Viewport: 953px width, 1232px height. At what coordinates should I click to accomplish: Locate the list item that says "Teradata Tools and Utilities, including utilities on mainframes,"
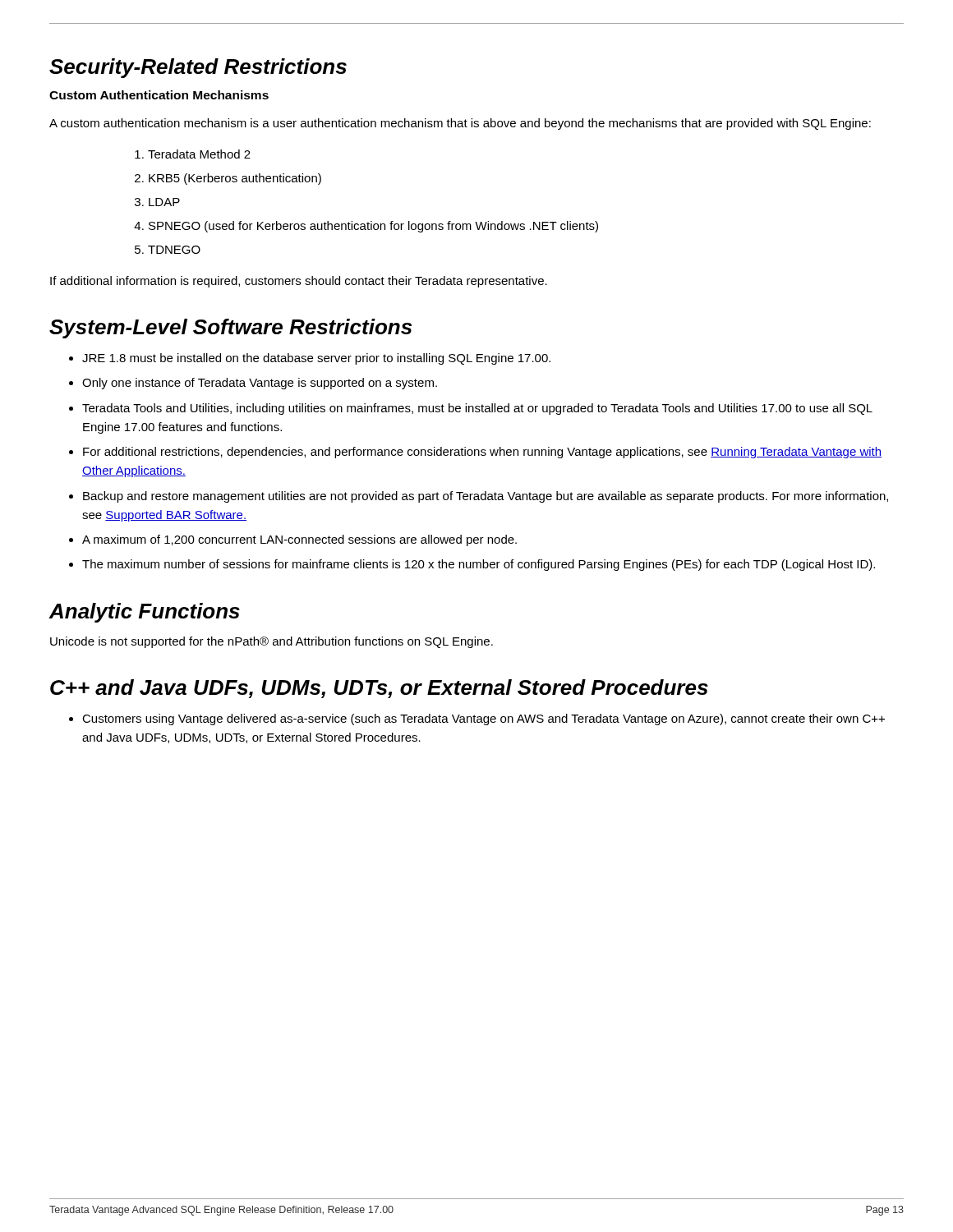coord(477,417)
